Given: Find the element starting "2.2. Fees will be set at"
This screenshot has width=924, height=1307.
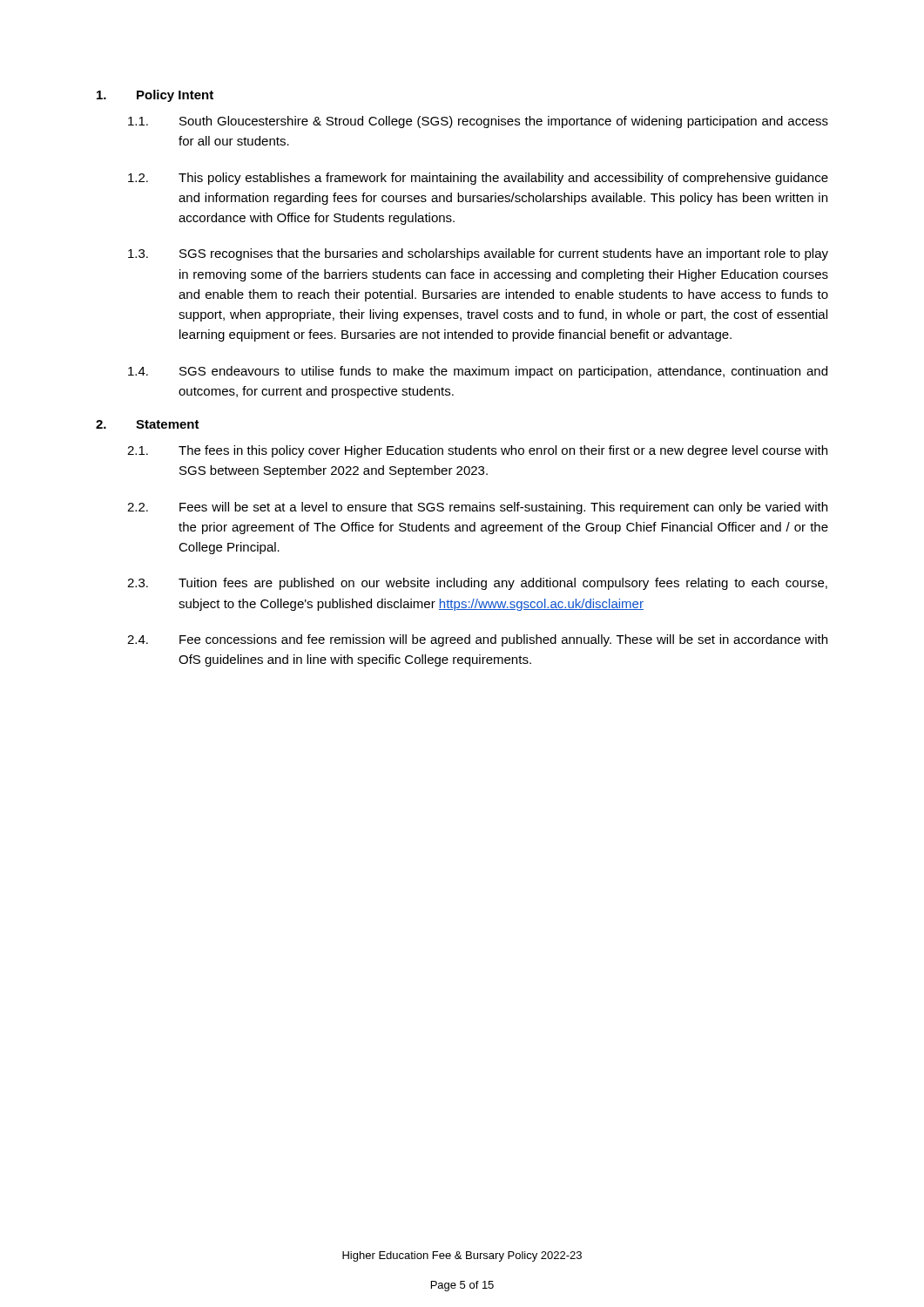Looking at the screenshot, I should (x=462, y=527).
